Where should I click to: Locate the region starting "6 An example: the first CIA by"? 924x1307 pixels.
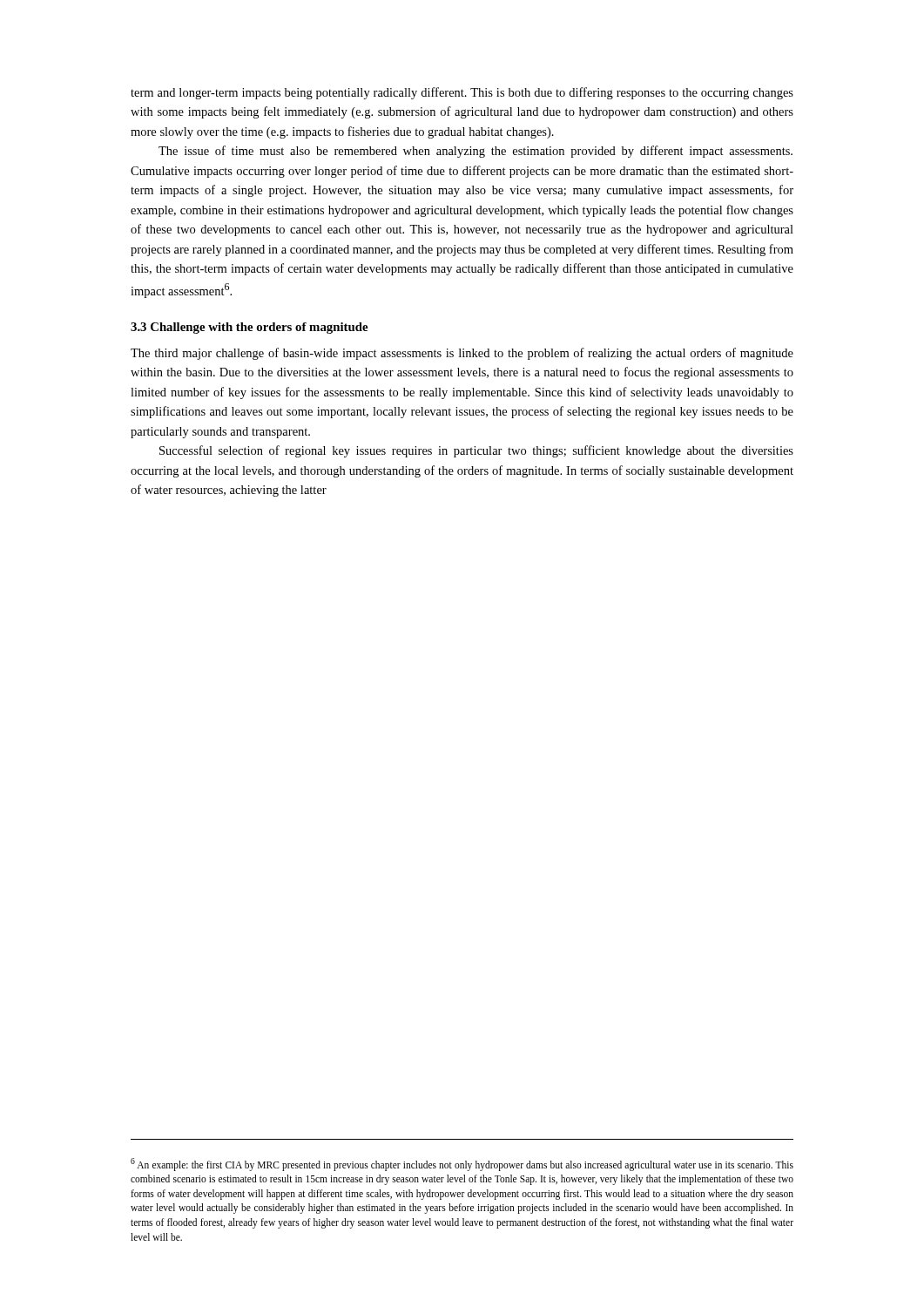coord(462,1200)
